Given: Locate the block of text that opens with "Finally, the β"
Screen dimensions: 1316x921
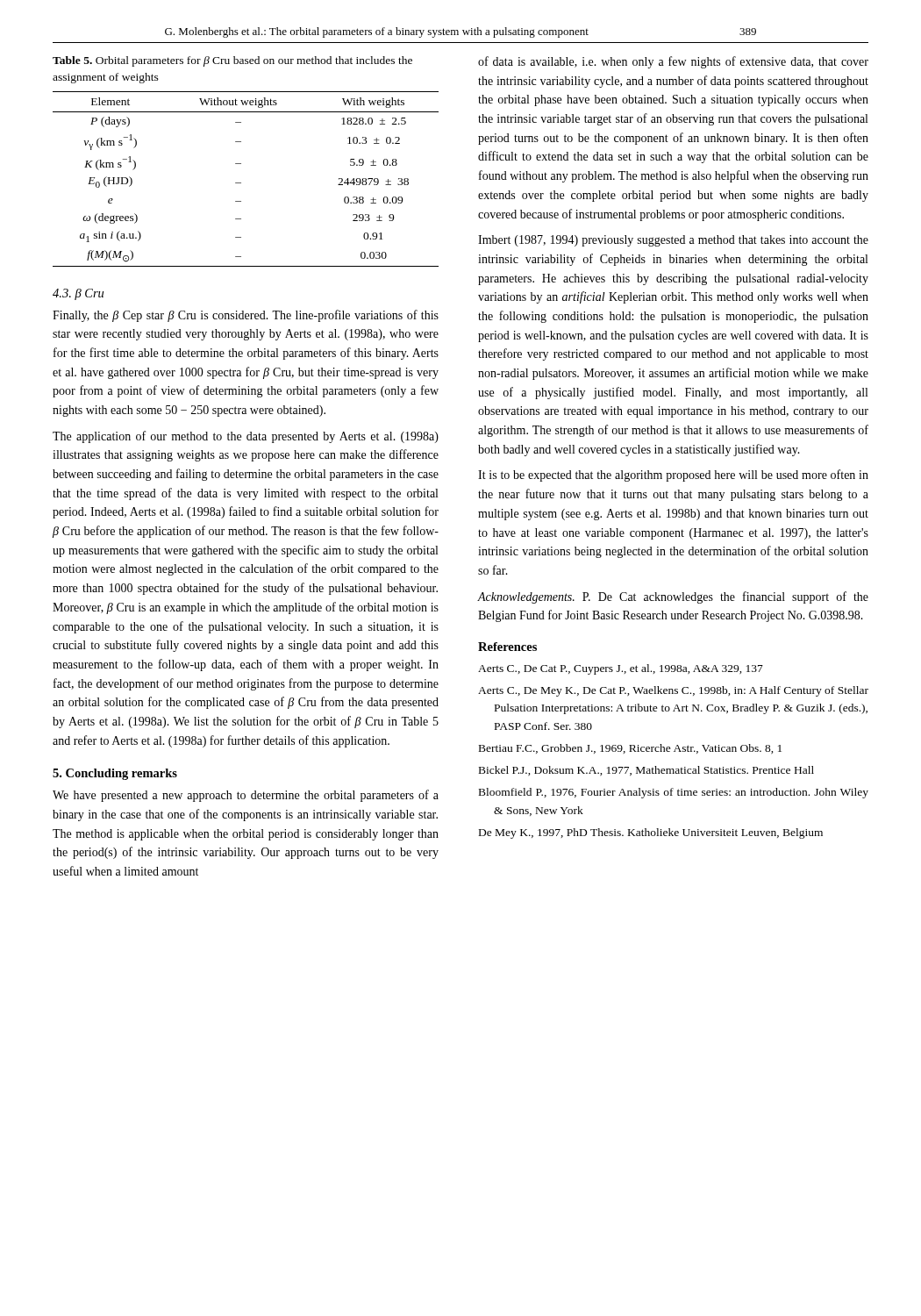Looking at the screenshot, I should pos(246,363).
